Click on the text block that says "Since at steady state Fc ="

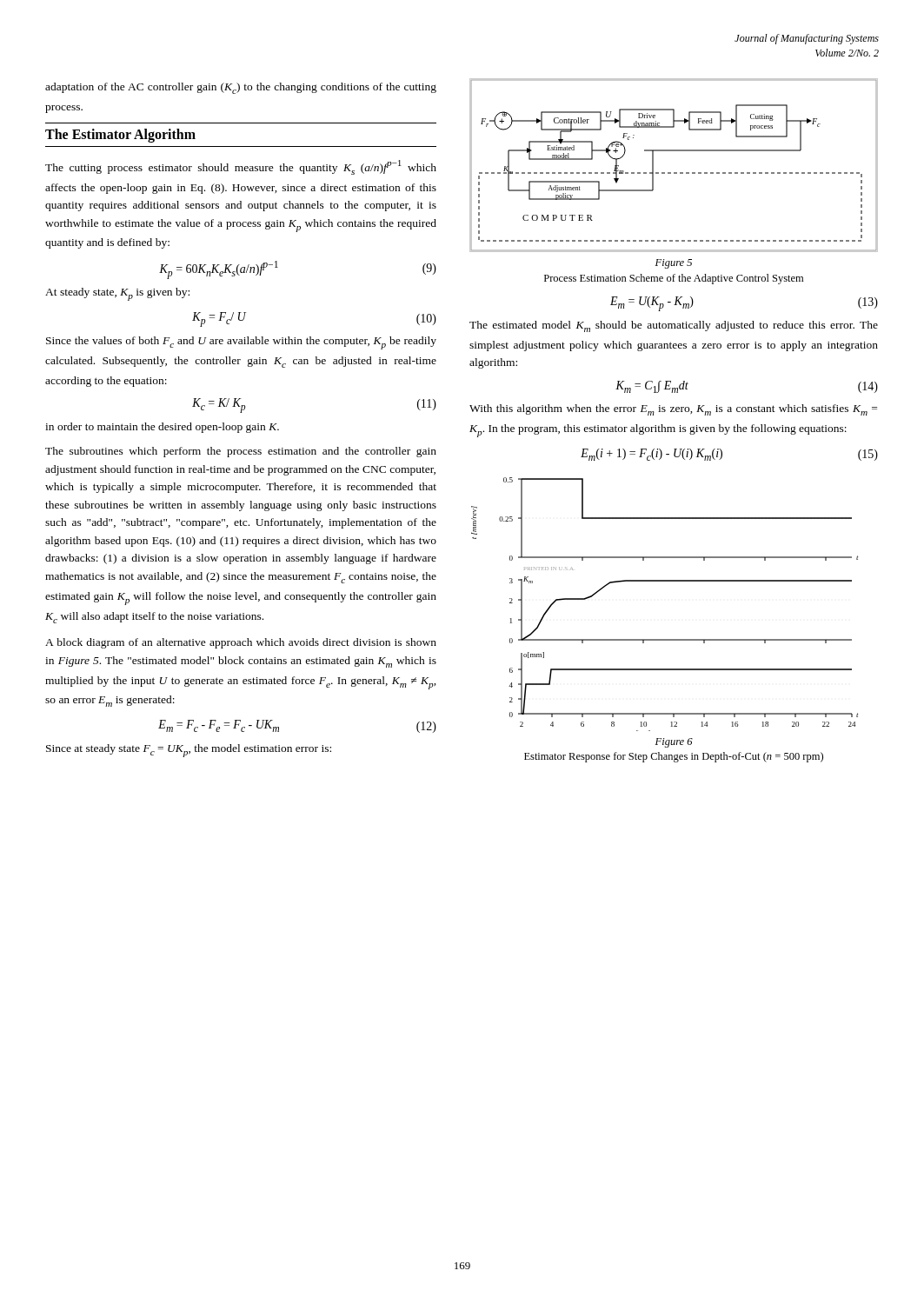189,749
